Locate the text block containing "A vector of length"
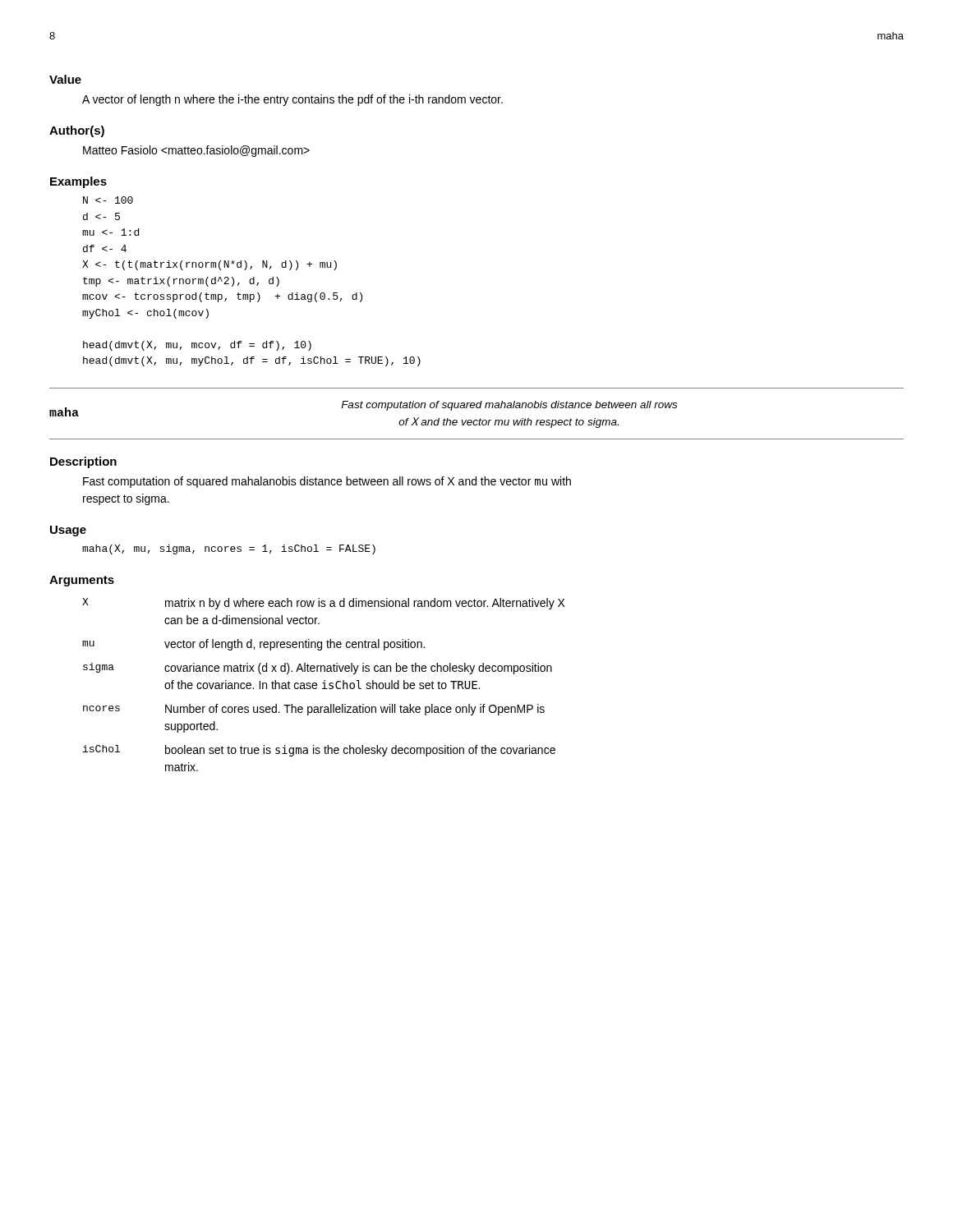 point(293,99)
